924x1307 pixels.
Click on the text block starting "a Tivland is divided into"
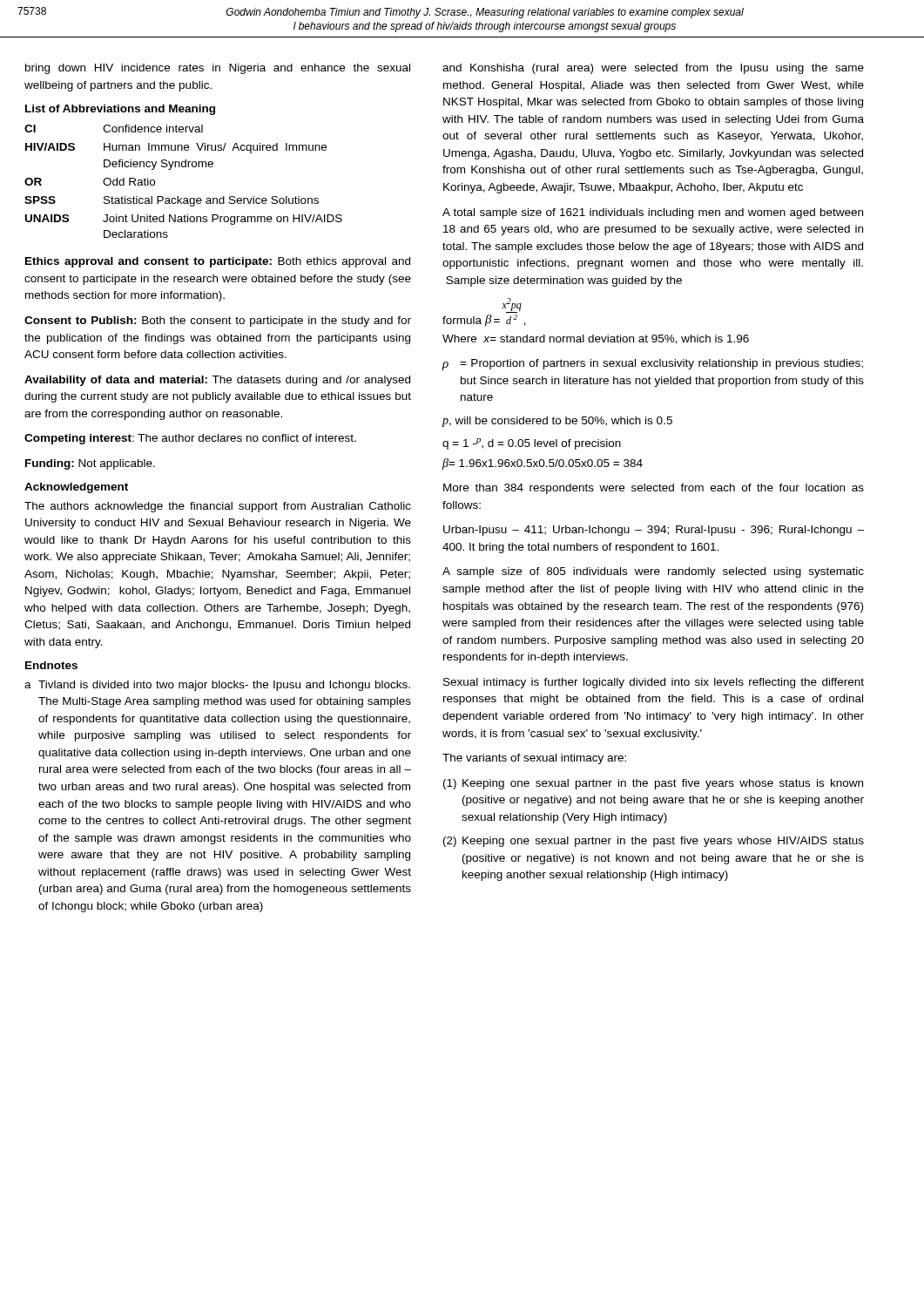[218, 795]
